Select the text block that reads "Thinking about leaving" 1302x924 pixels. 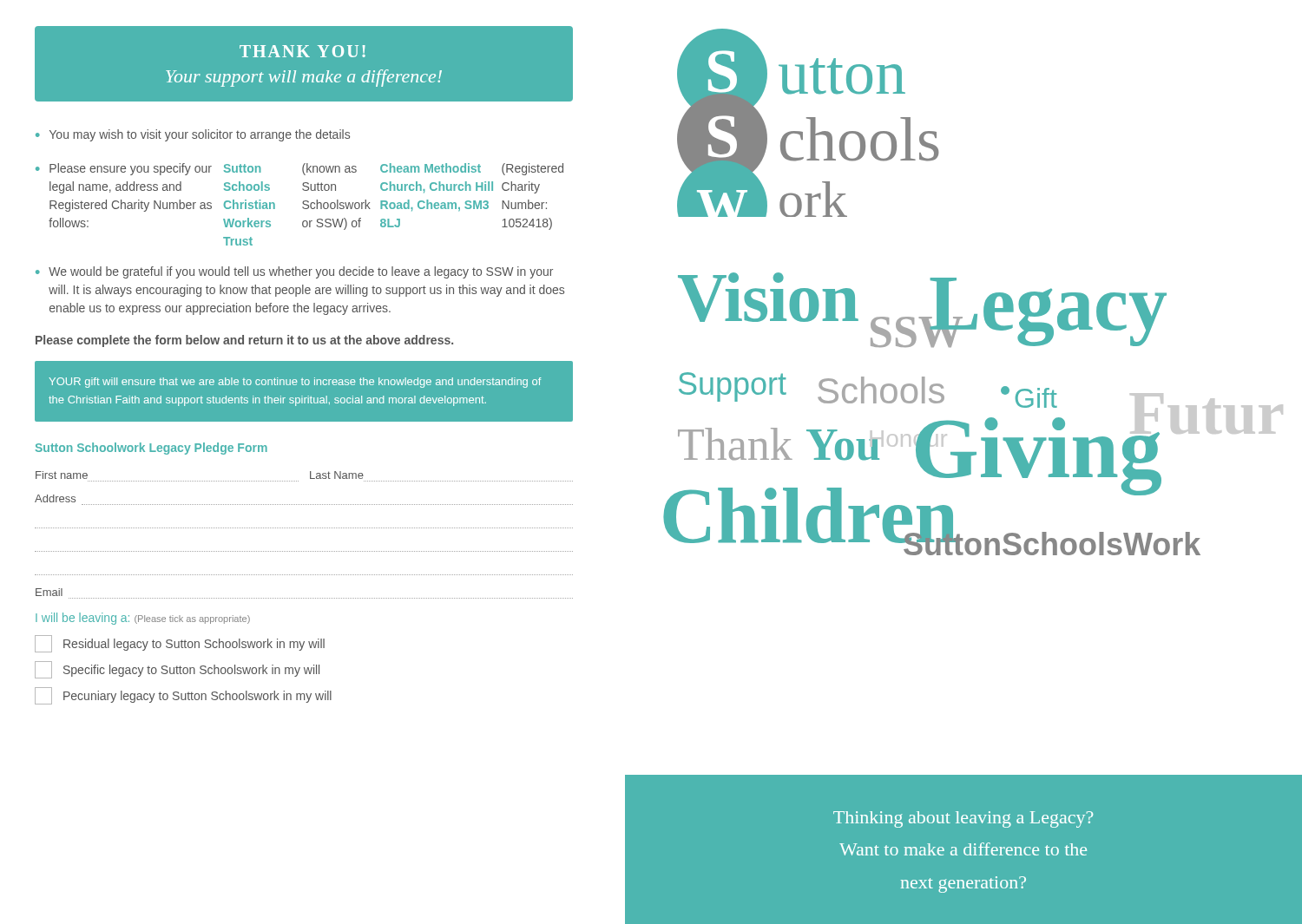coord(963,849)
